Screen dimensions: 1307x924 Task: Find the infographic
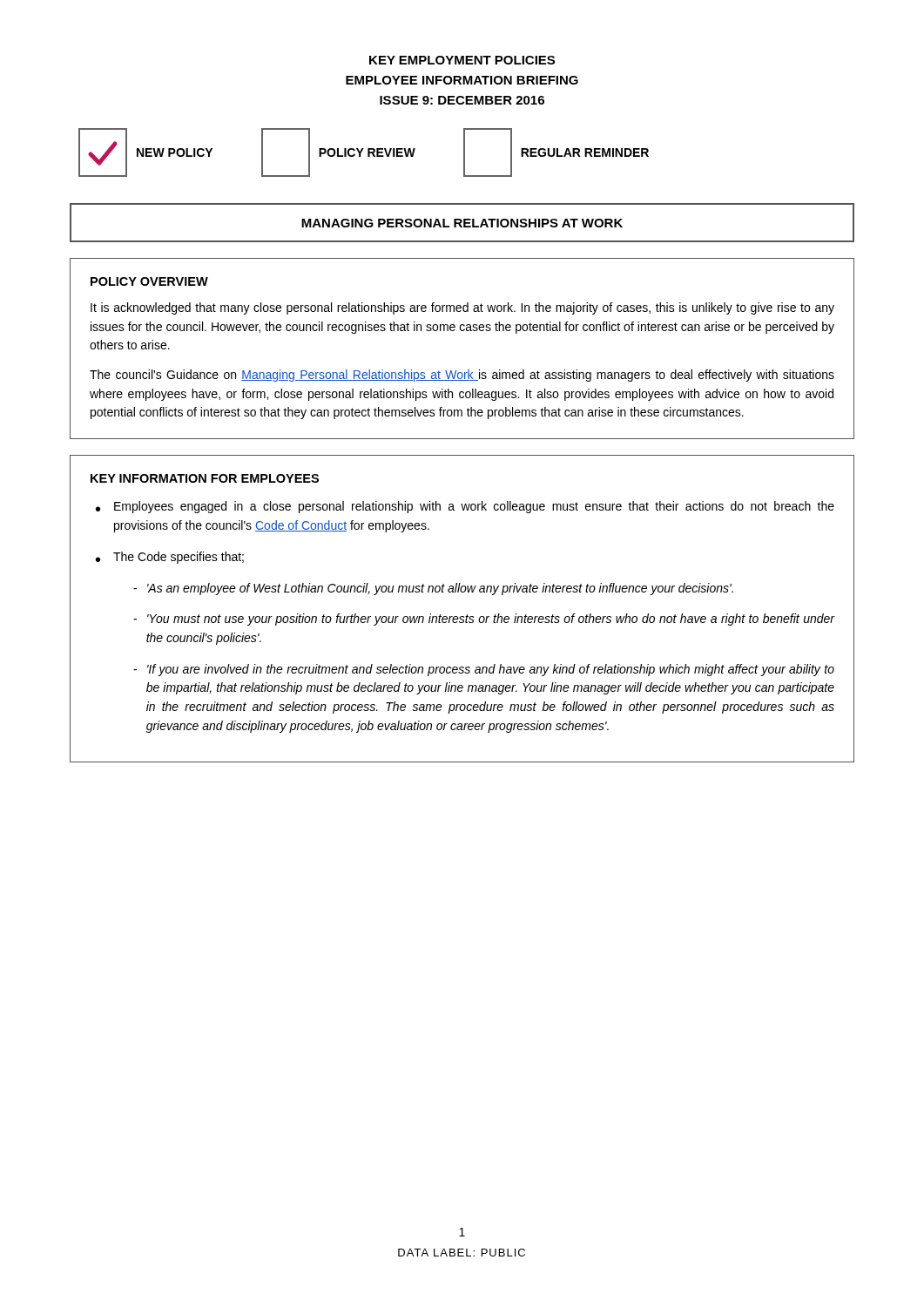click(x=462, y=152)
